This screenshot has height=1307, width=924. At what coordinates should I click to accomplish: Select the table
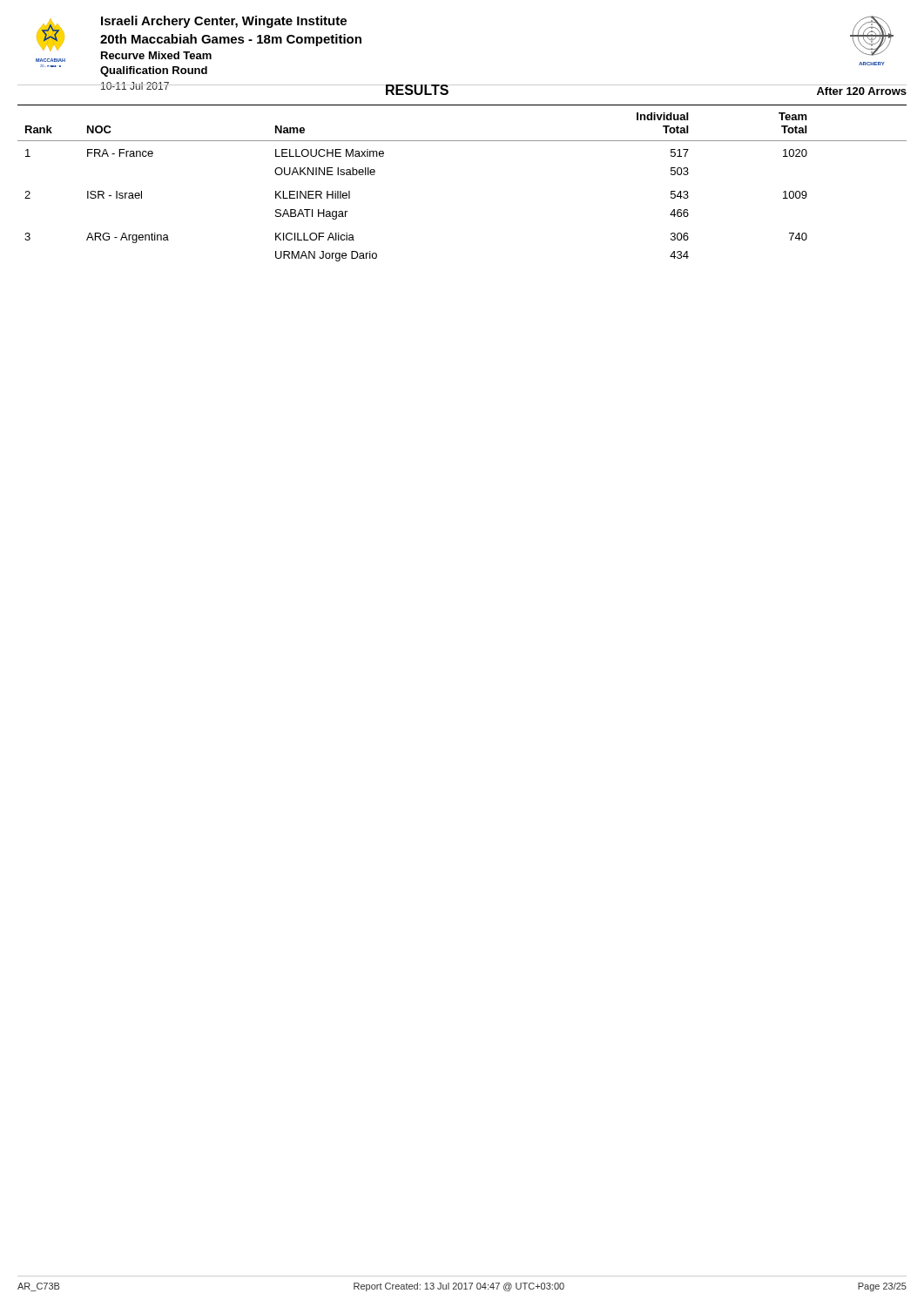point(462,186)
